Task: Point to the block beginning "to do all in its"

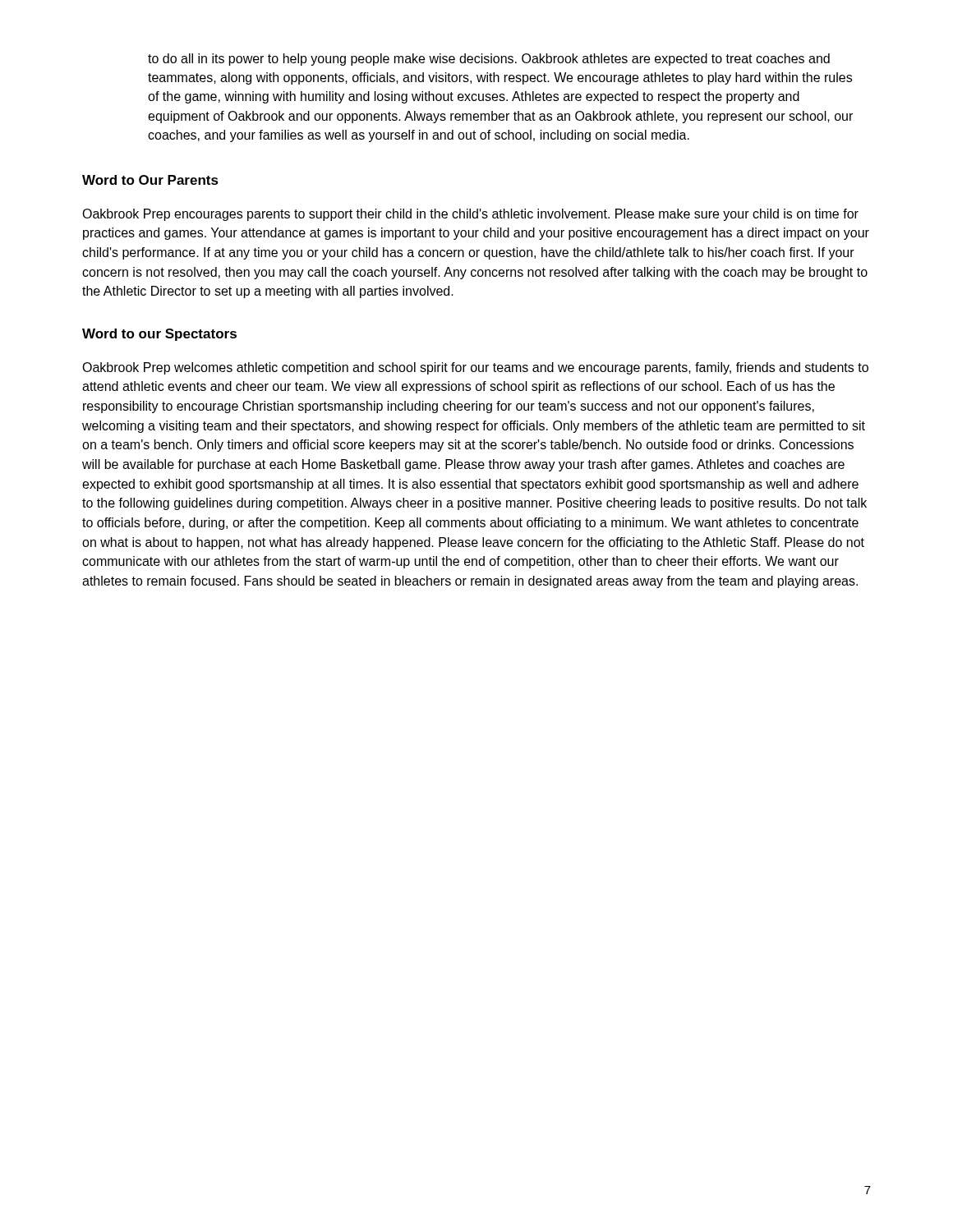Action: (500, 97)
